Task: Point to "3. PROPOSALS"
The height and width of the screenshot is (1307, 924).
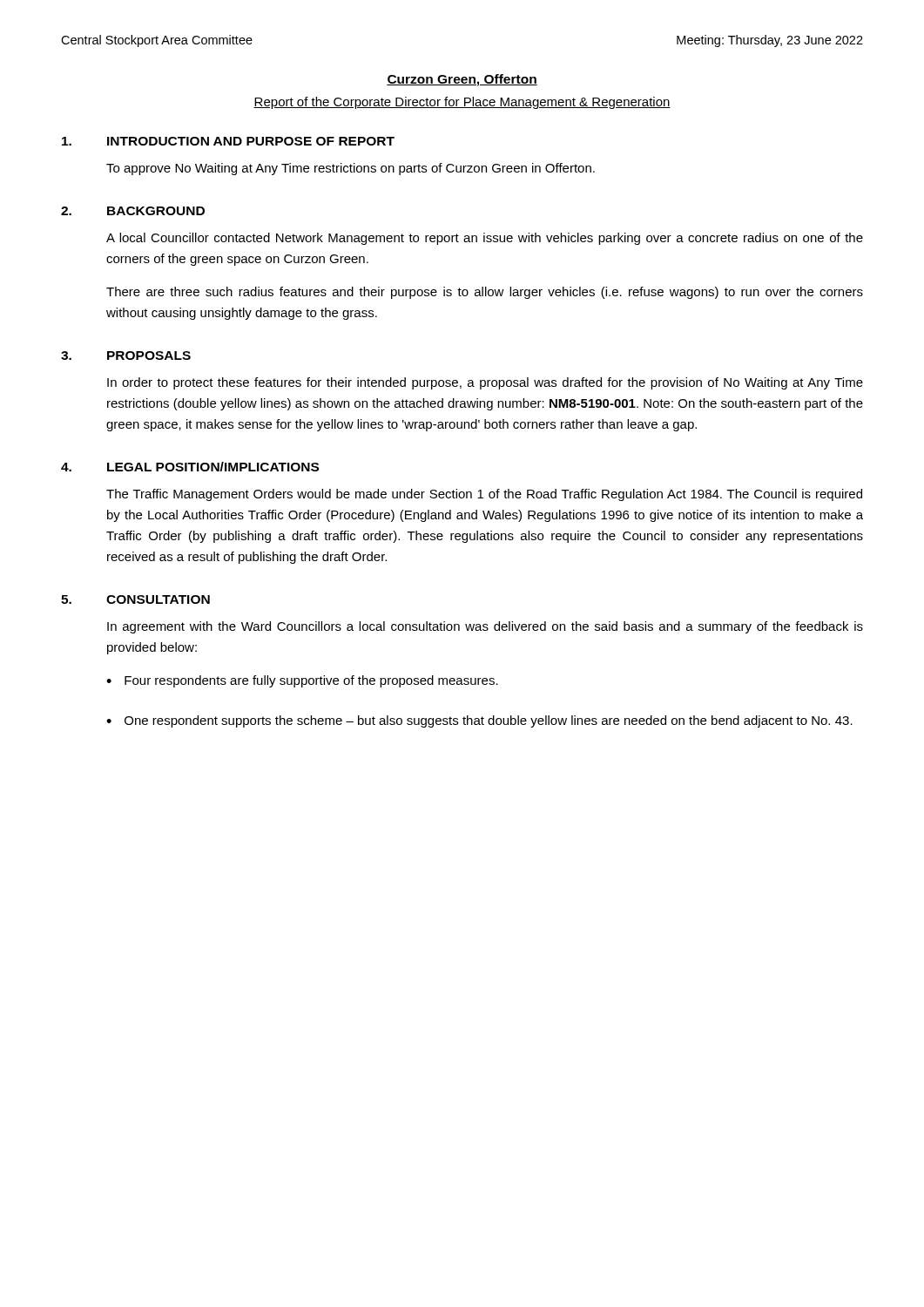Action: [126, 356]
